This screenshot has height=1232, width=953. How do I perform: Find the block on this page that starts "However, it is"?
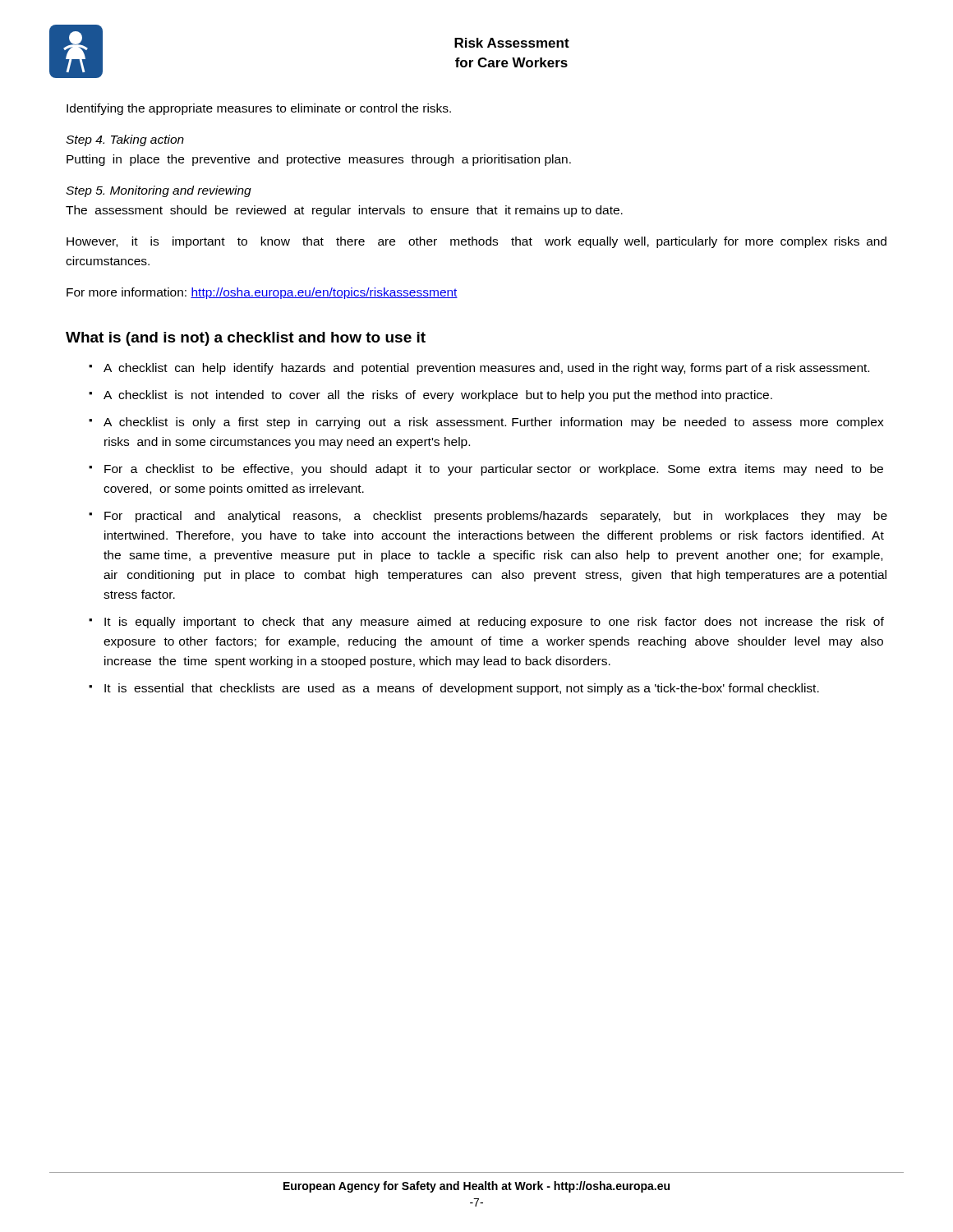[476, 251]
